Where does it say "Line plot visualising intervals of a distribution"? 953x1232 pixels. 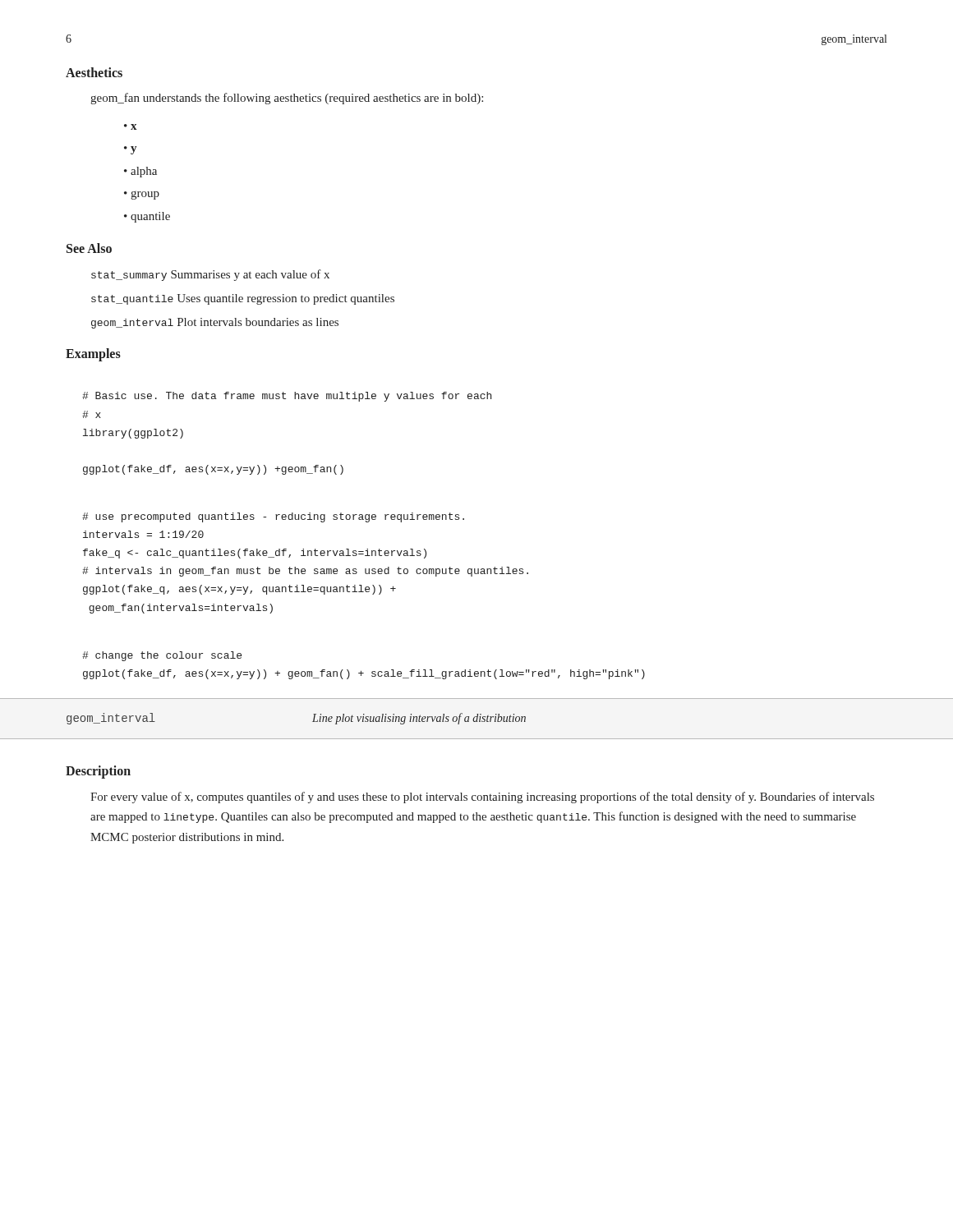(419, 718)
